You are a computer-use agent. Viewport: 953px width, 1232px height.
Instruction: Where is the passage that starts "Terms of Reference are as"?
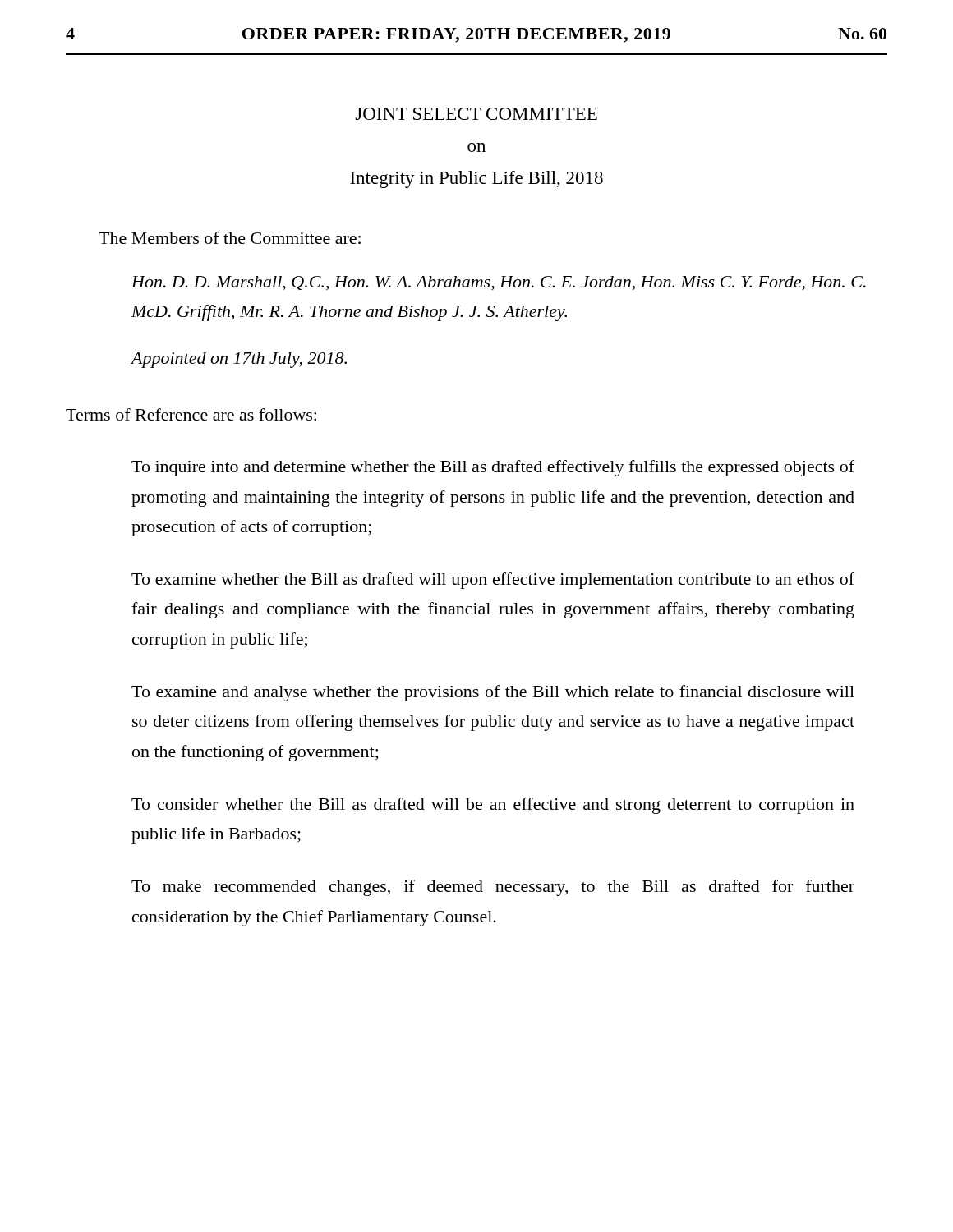[192, 414]
